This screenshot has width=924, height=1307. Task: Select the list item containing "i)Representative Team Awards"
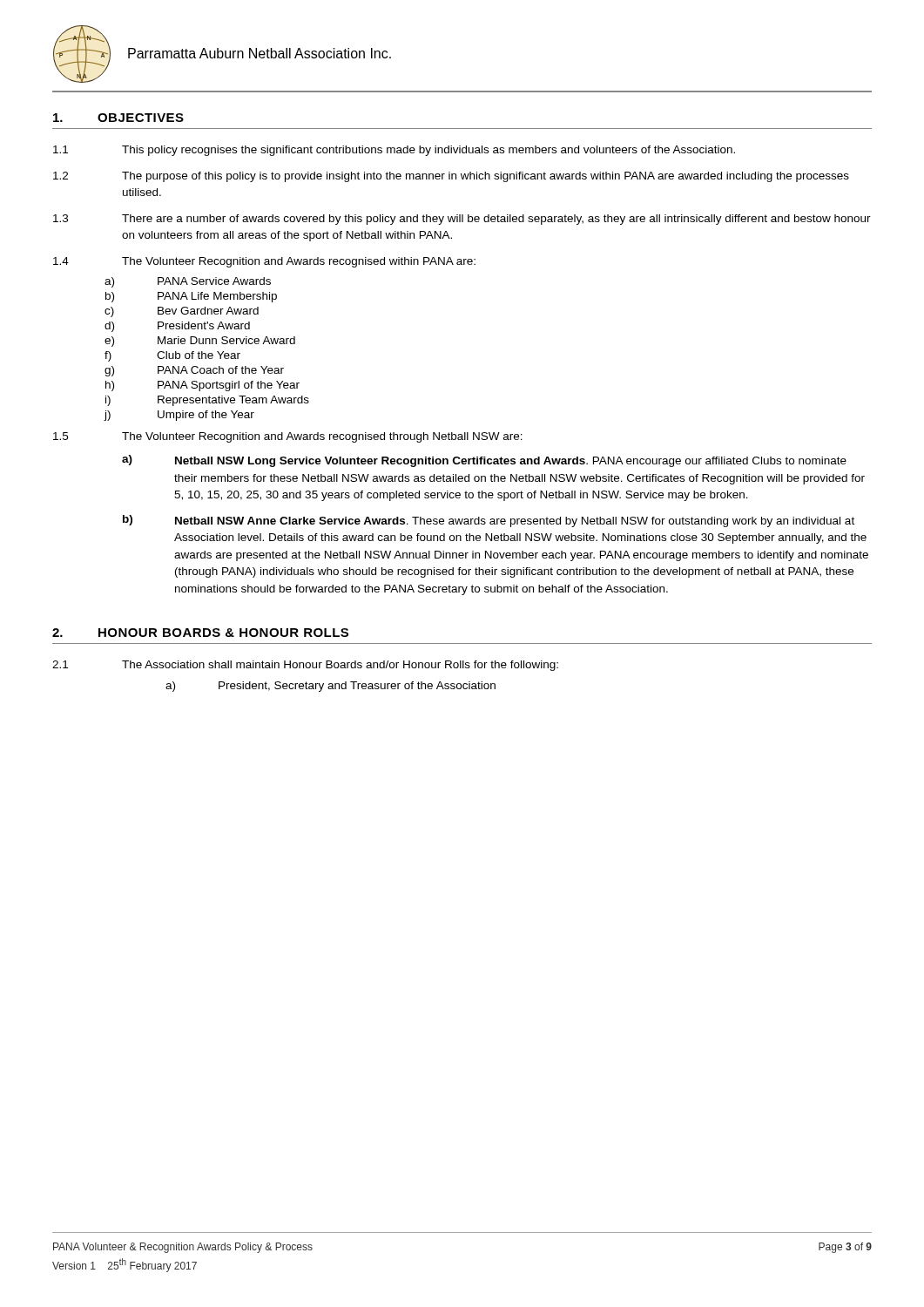click(207, 400)
